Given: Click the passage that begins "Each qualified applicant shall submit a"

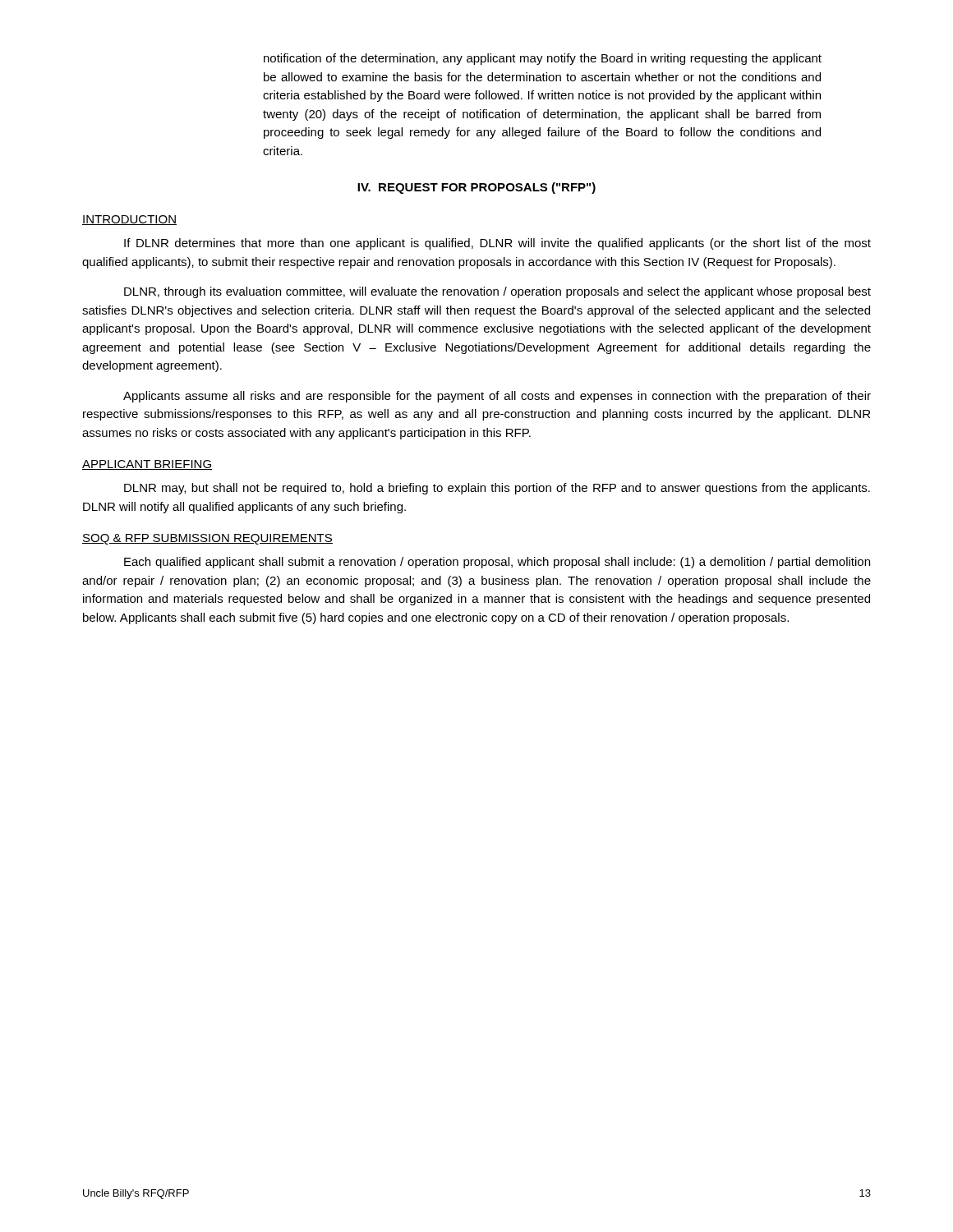Looking at the screenshot, I should 476,589.
